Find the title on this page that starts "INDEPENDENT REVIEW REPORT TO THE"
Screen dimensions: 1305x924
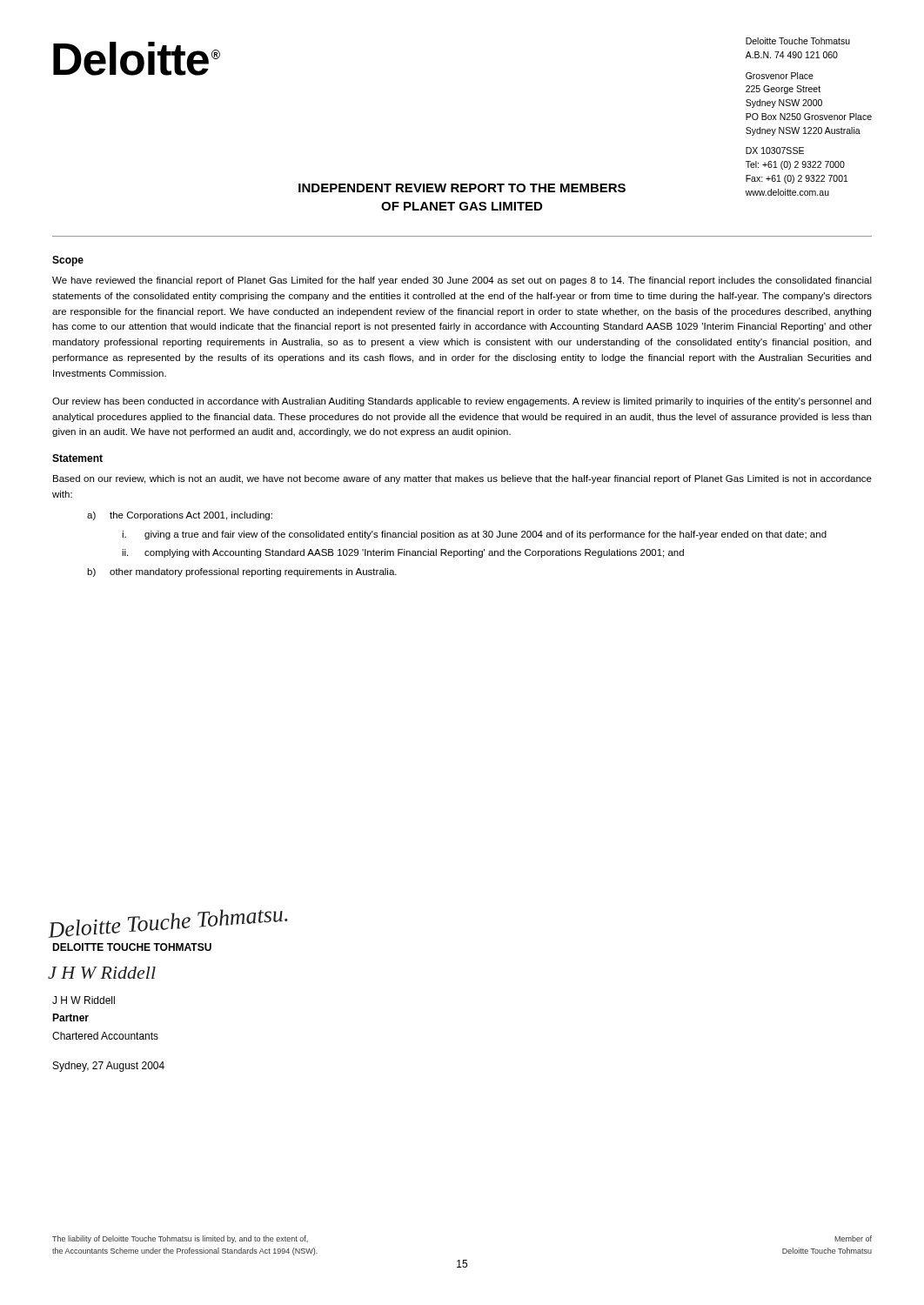pyautogui.click(x=462, y=197)
